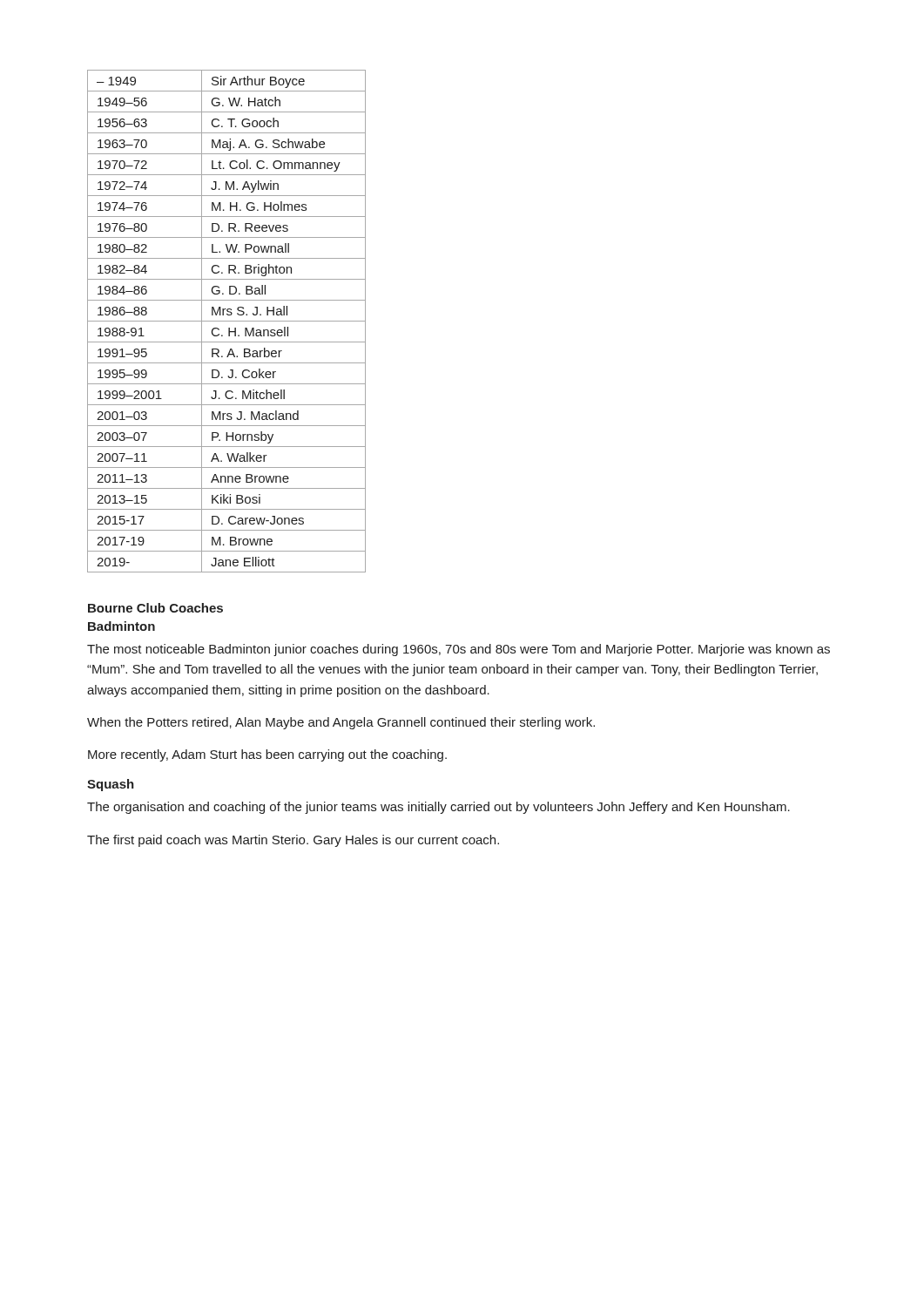Viewport: 924px width, 1307px height.
Task: Click on the text block starting "The organisation and coaching of the junior teams"
Action: [x=439, y=807]
